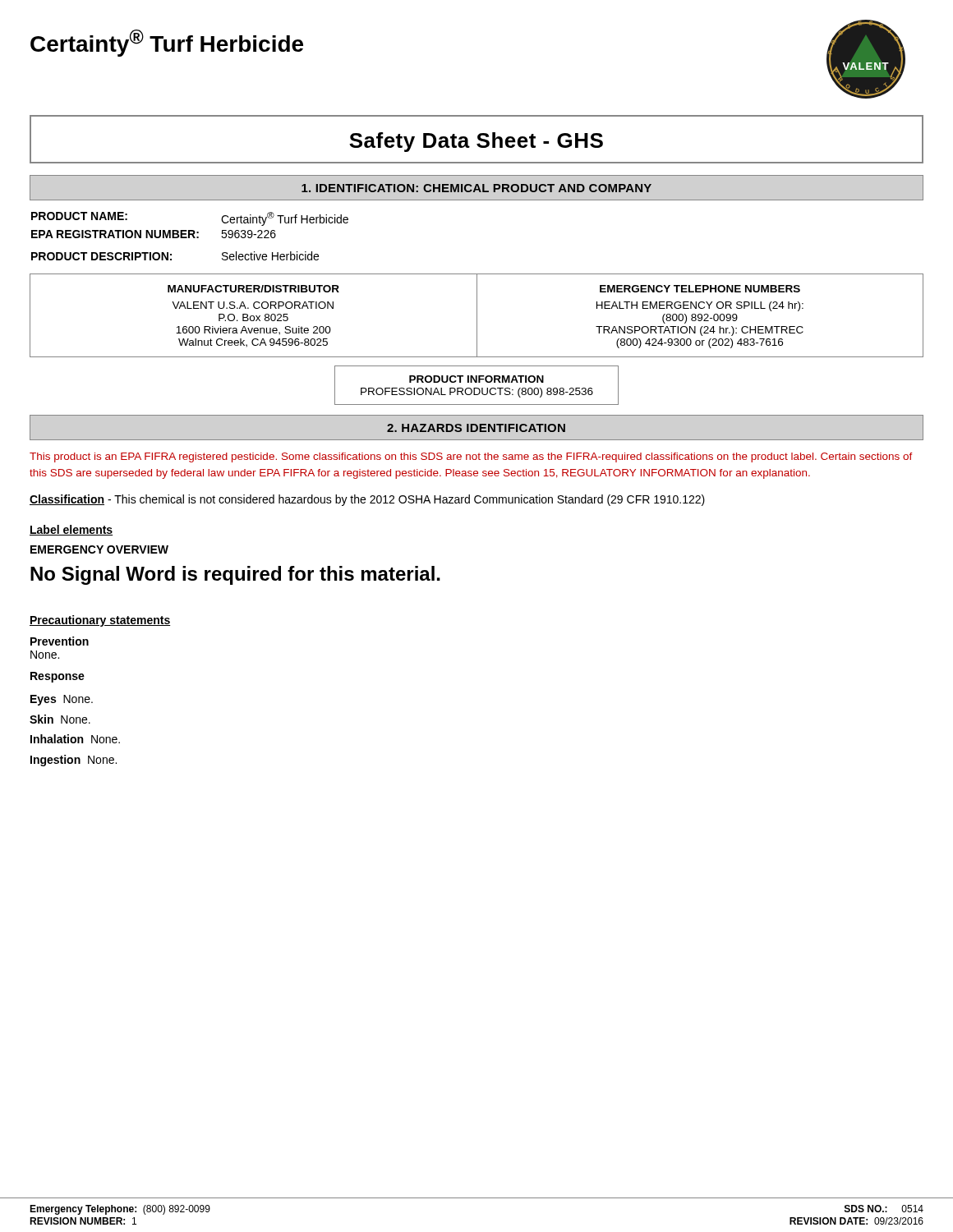Point to the block starting "Classification - This"
Screen dimensions: 1232x953
367,500
